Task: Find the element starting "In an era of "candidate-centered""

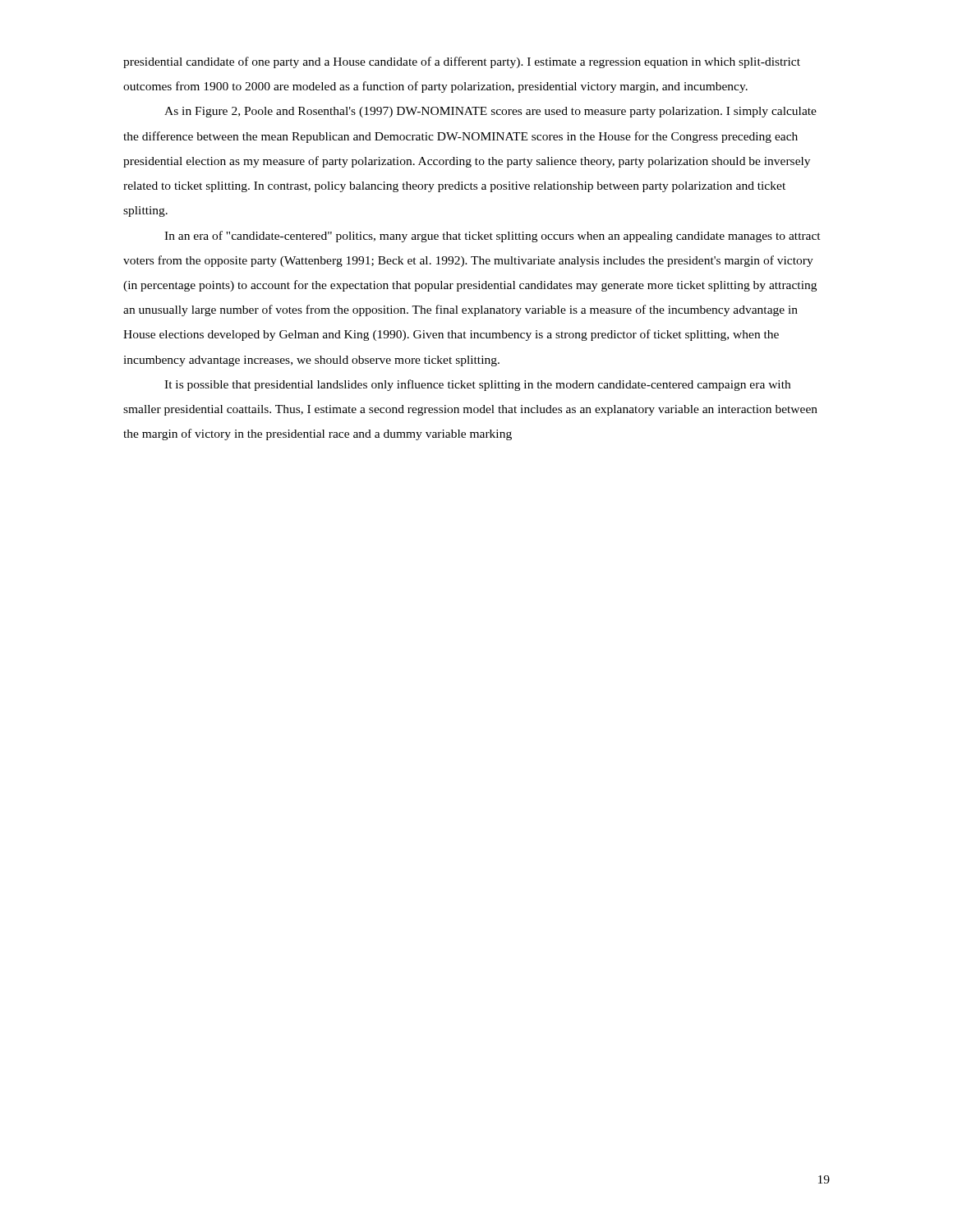Action: click(x=472, y=297)
